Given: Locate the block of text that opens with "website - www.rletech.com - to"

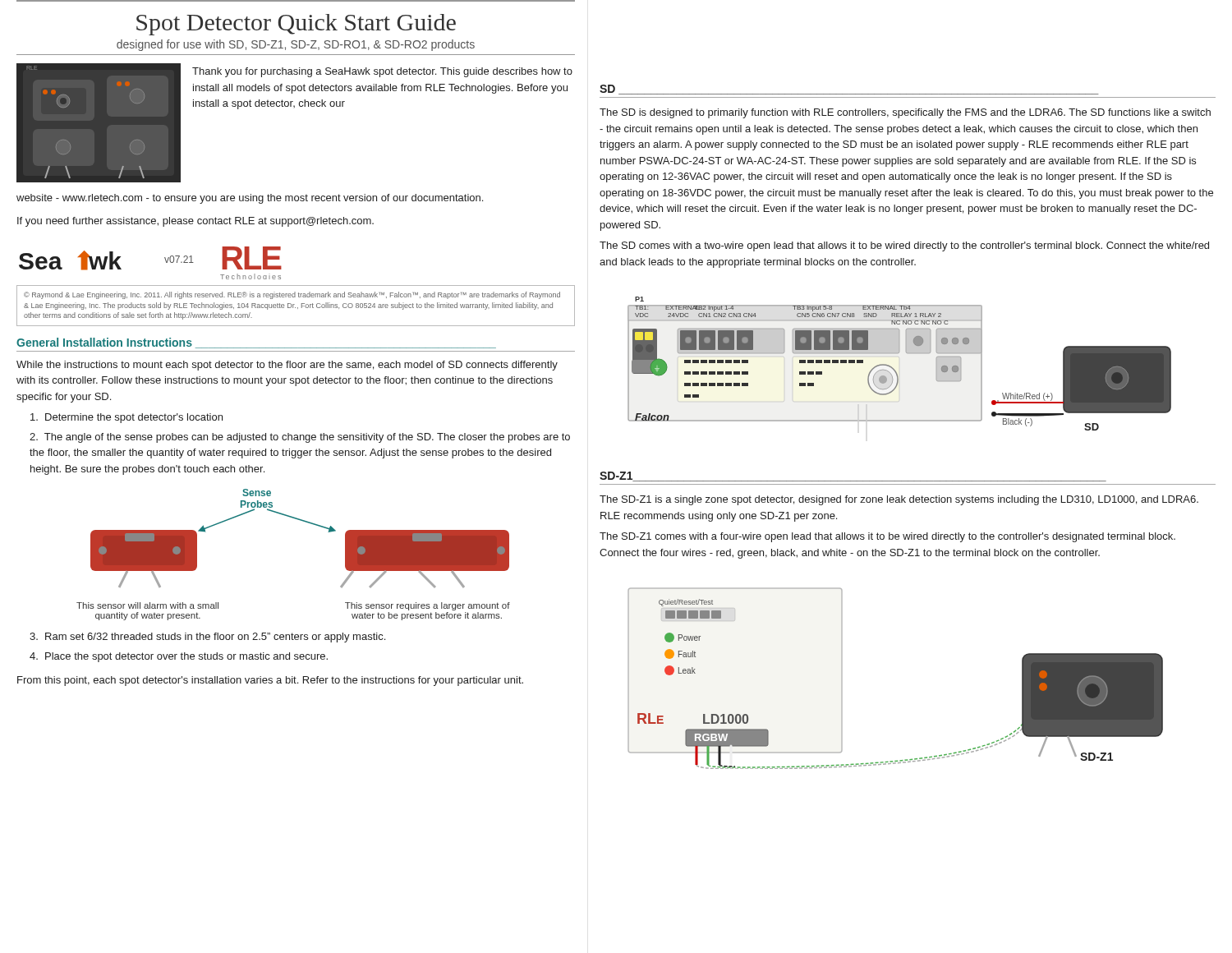Looking at the screenshot, I should [x=250, y=198].
